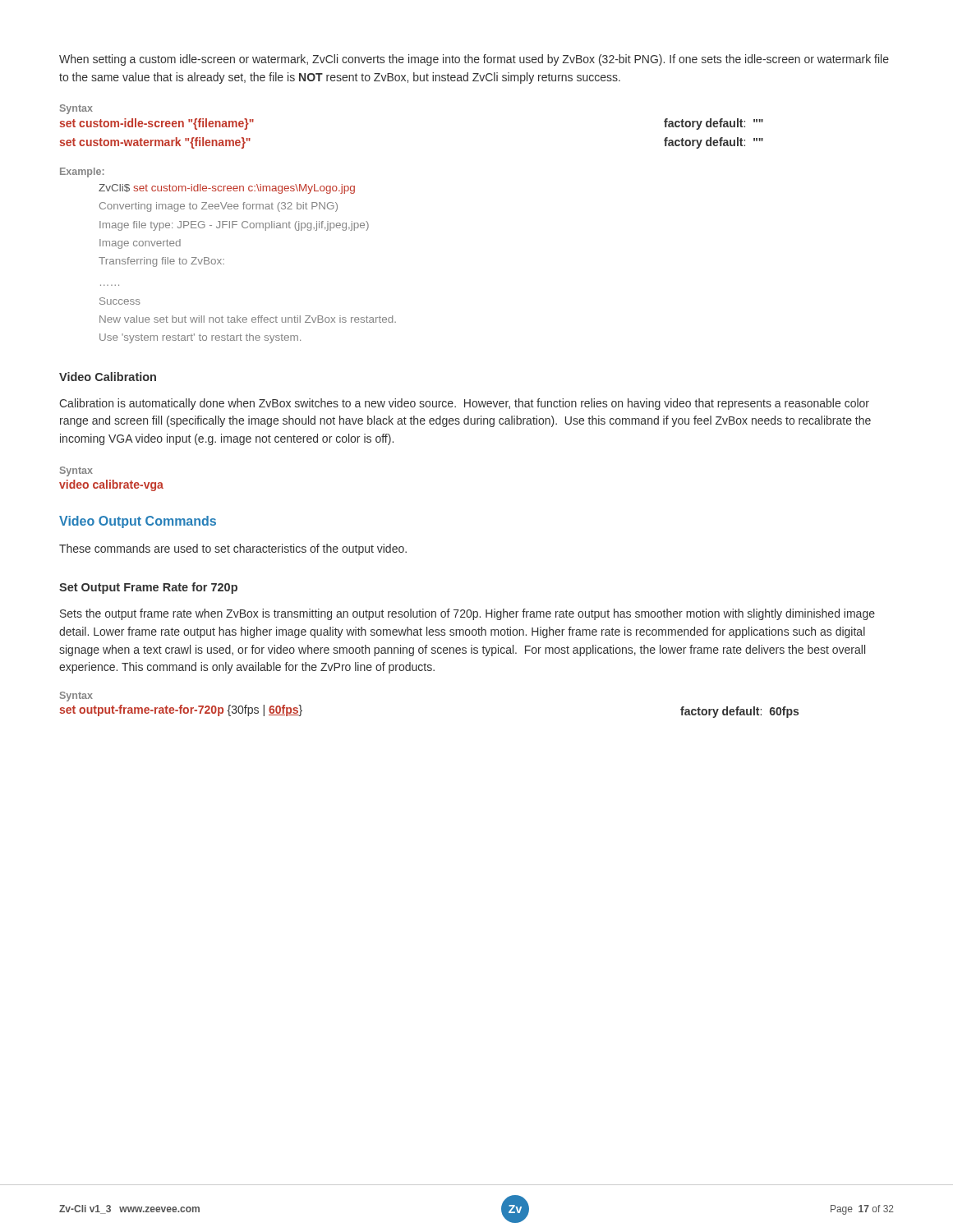The height and width of the screenshot is (1232, 953).
Task: Locate the text block that reads "Sets the output"
Action: 476,641
